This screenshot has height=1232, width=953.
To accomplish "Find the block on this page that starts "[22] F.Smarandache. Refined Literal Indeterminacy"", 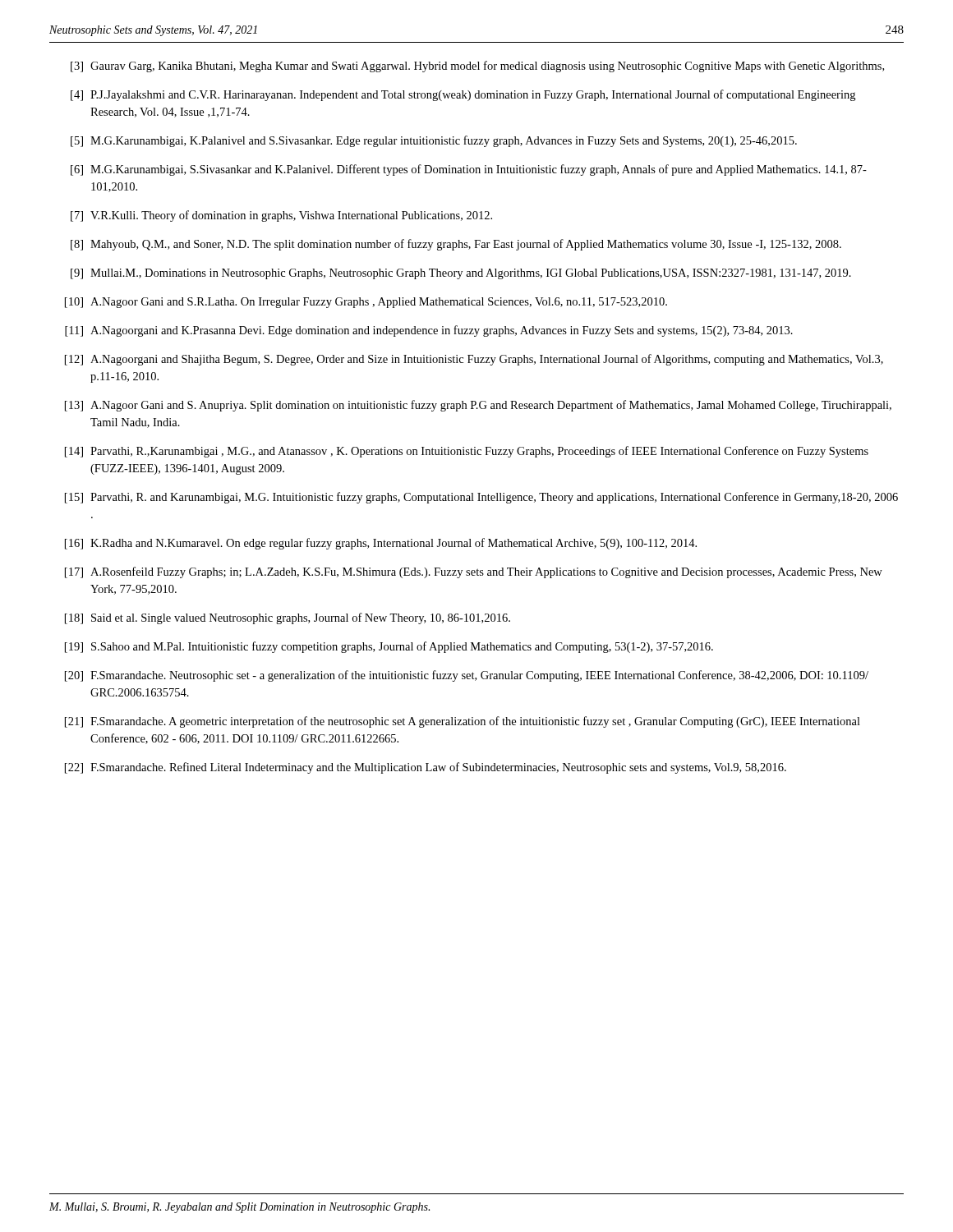I will [x=476, y=768].
